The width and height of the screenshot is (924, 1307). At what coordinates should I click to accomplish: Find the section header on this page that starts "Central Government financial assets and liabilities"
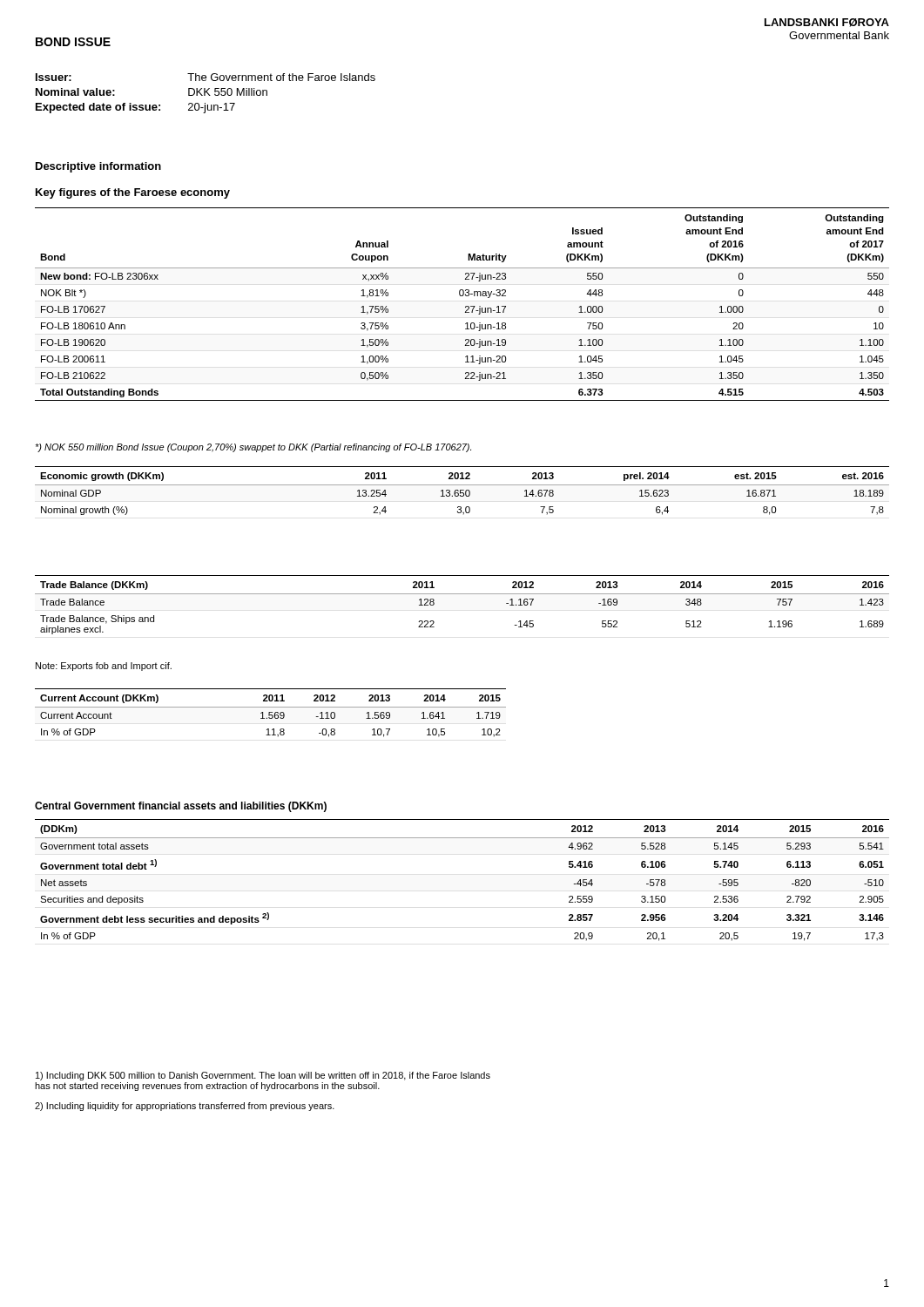(x=181, y=806)
